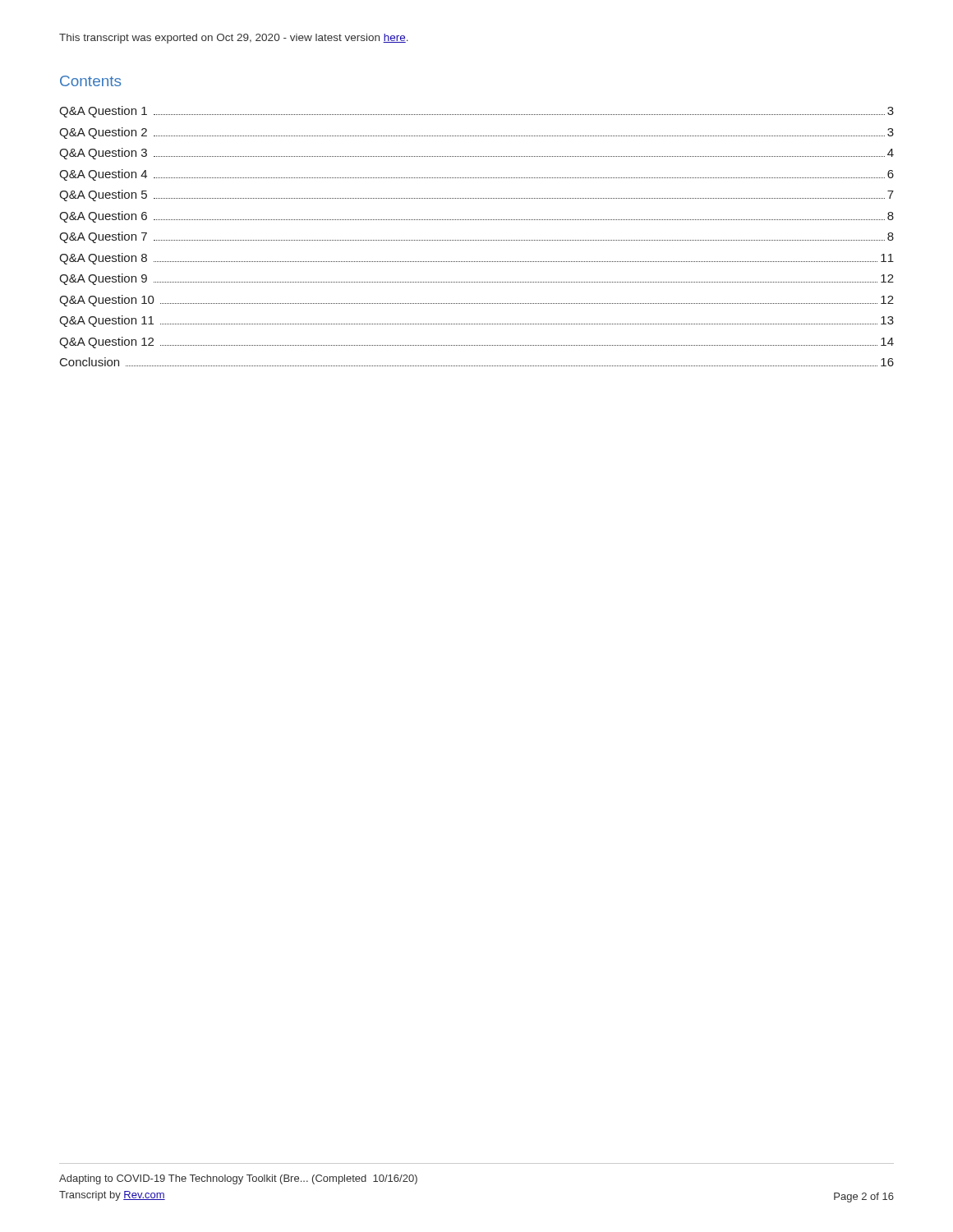Image resolution: width=953 pixels, height=1232 pixels.
Task: Where does it say "Q&A Question 7 8"?
Action: pyautogui.click(x=476, y=236)
